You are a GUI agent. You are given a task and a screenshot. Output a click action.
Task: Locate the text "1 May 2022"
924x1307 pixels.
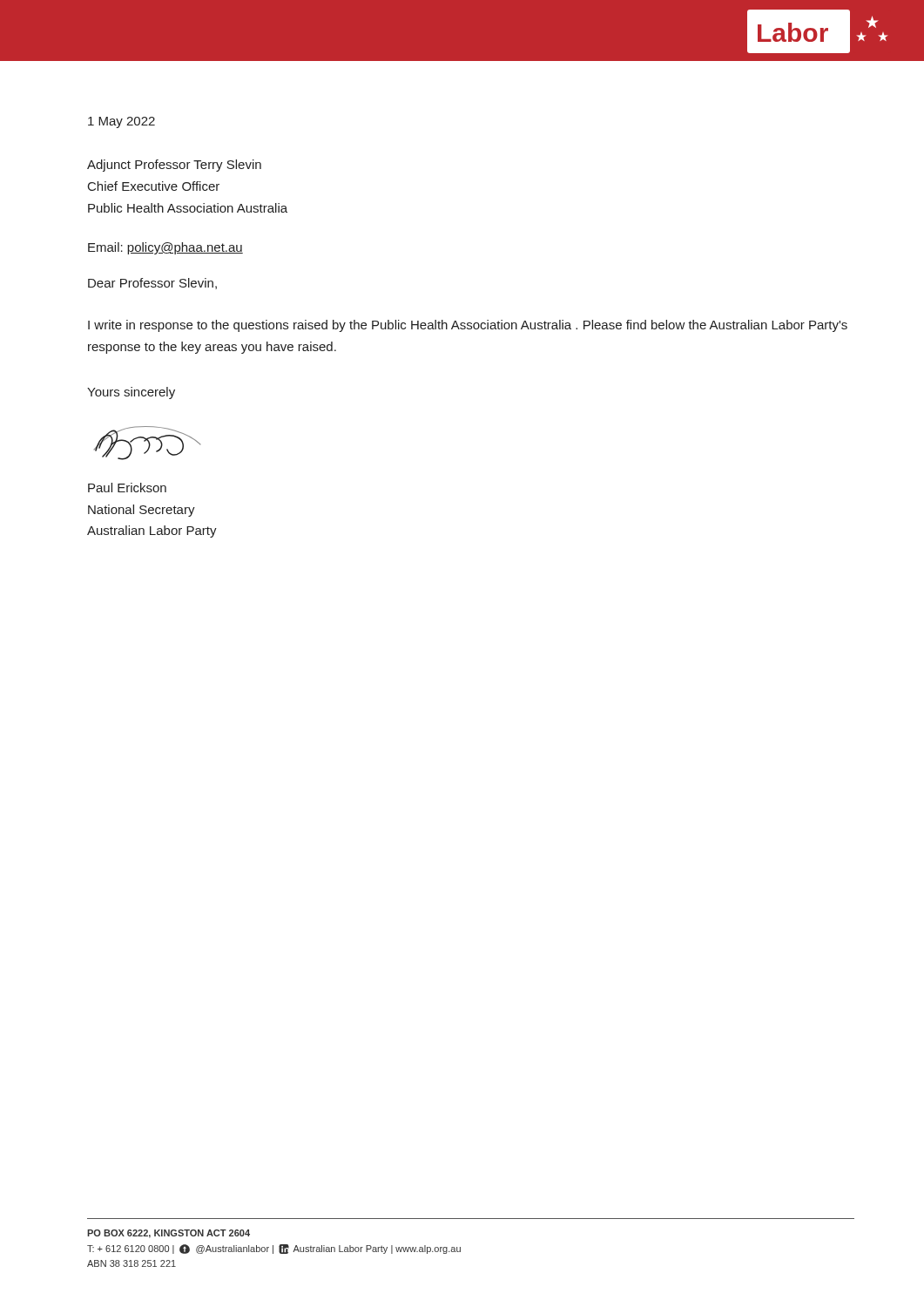pyautogui.click(x=121, y=121)
